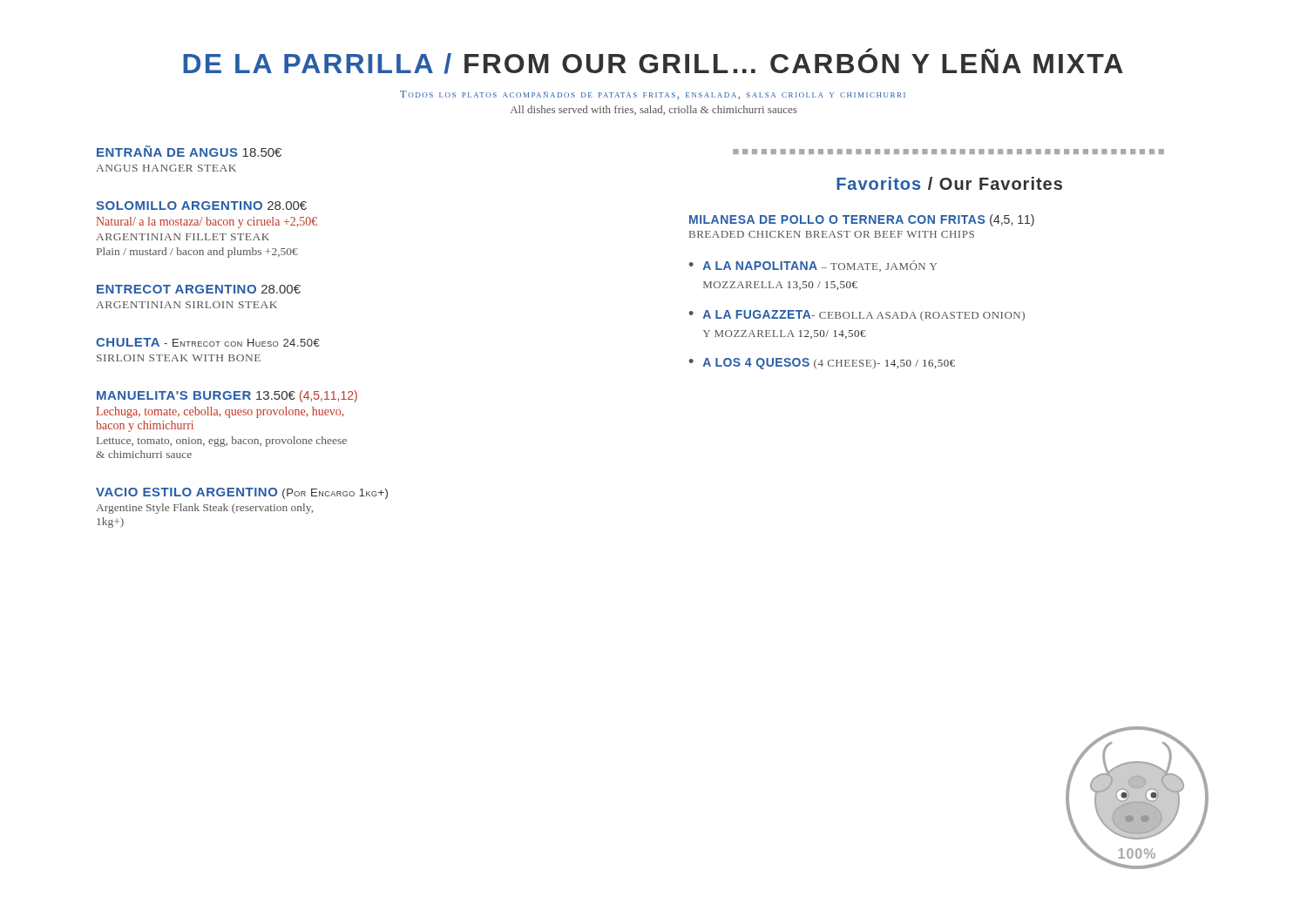Locate the region starting "Vacio Estilo Argentino (Por"
This screenshot has height=924, width=1307.
[349, 506]
